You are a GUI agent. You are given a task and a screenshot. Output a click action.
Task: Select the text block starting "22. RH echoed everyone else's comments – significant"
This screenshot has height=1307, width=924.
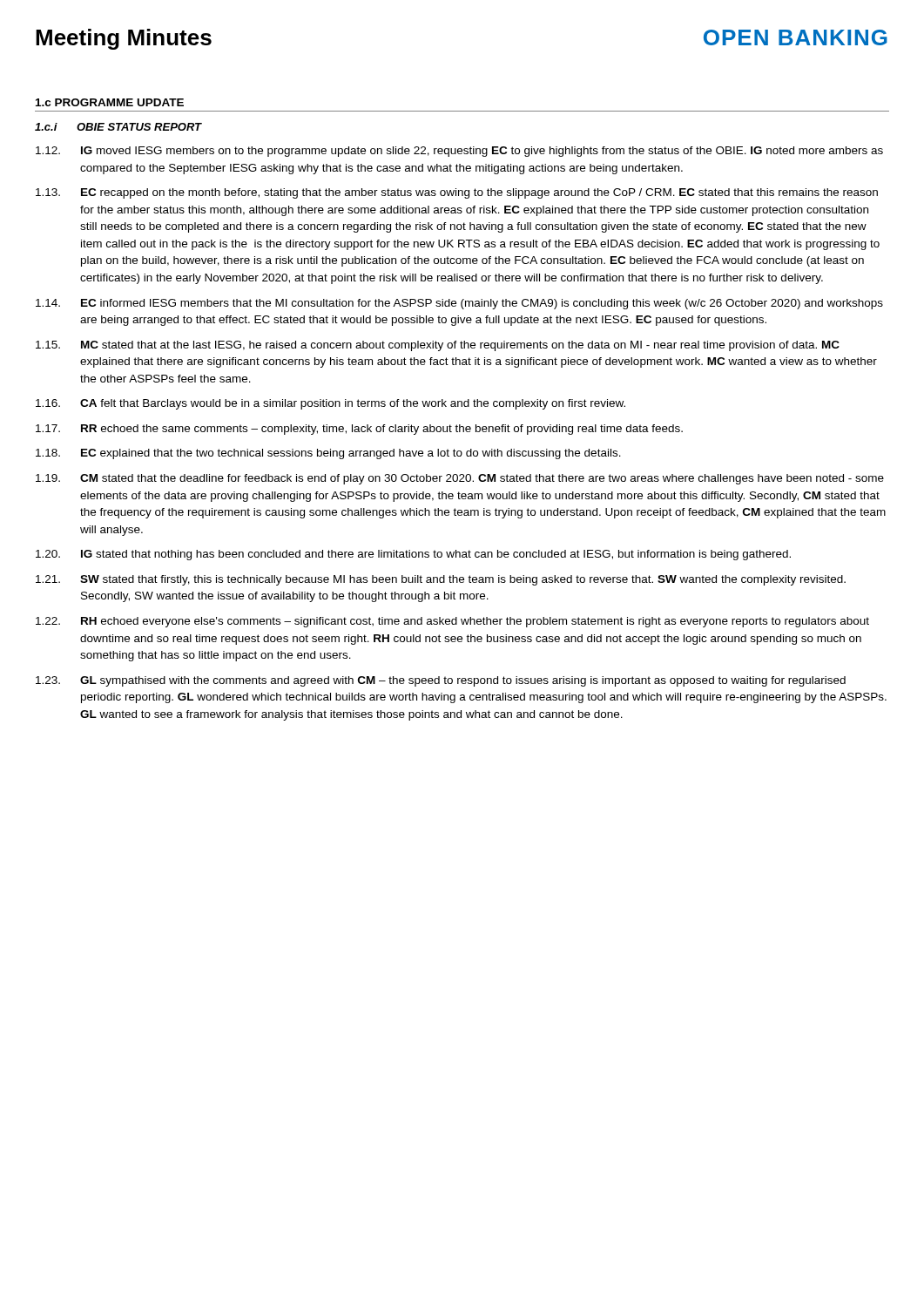pyautogui.click(x=462, y=638)
